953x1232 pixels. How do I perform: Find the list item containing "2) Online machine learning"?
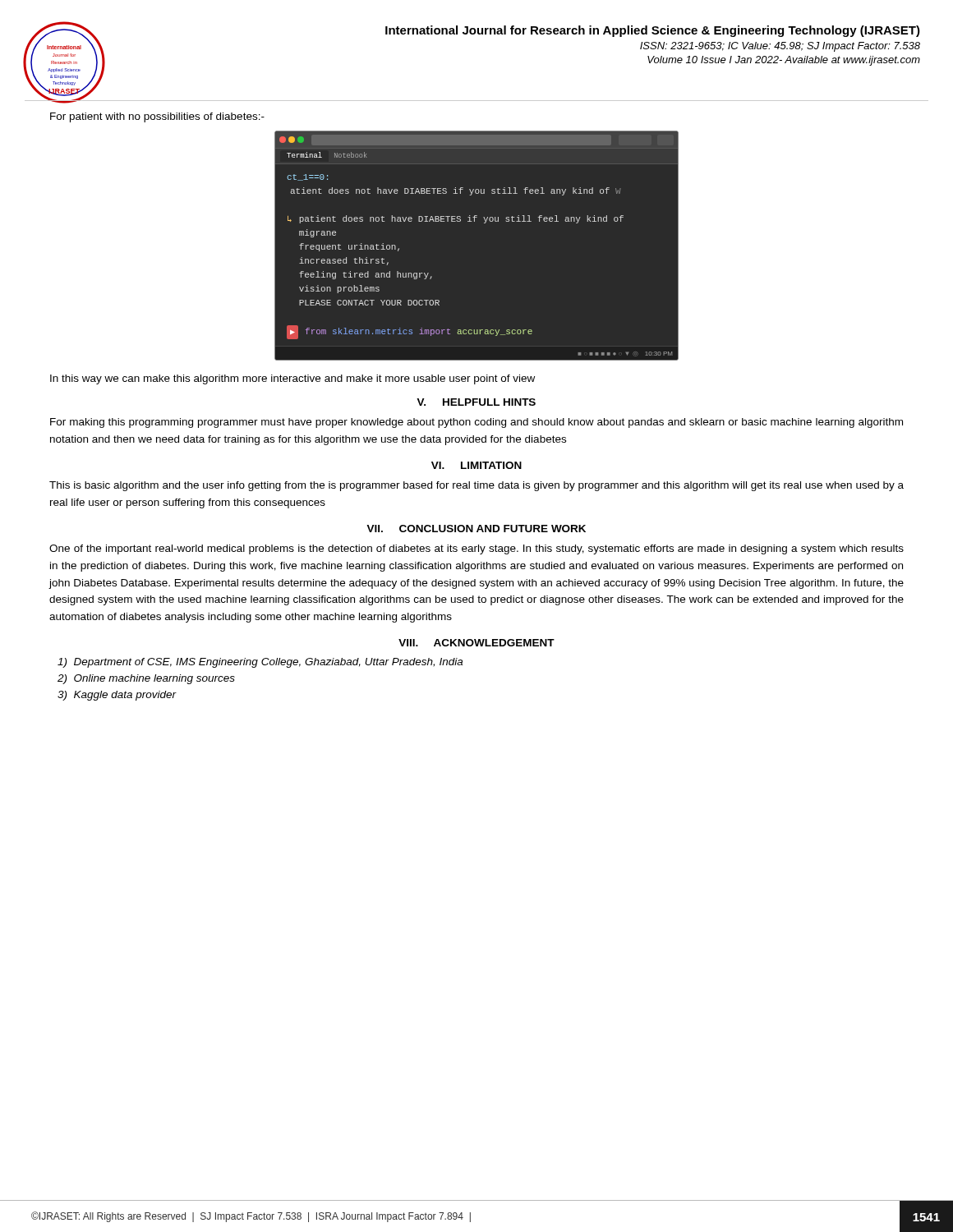click(x=146, y=678)
